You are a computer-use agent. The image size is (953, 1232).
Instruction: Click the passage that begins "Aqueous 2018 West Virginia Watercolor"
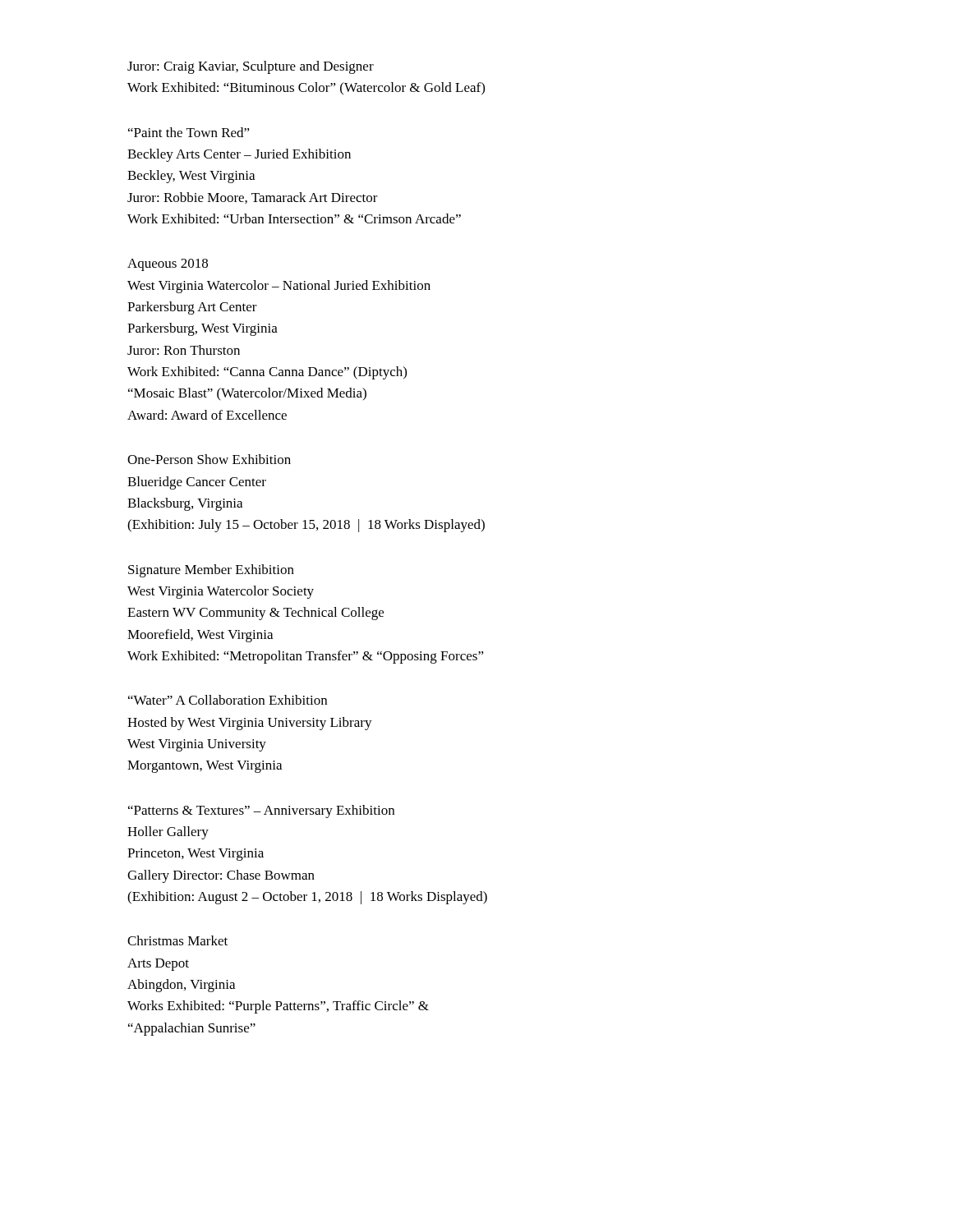coord(168,265)
